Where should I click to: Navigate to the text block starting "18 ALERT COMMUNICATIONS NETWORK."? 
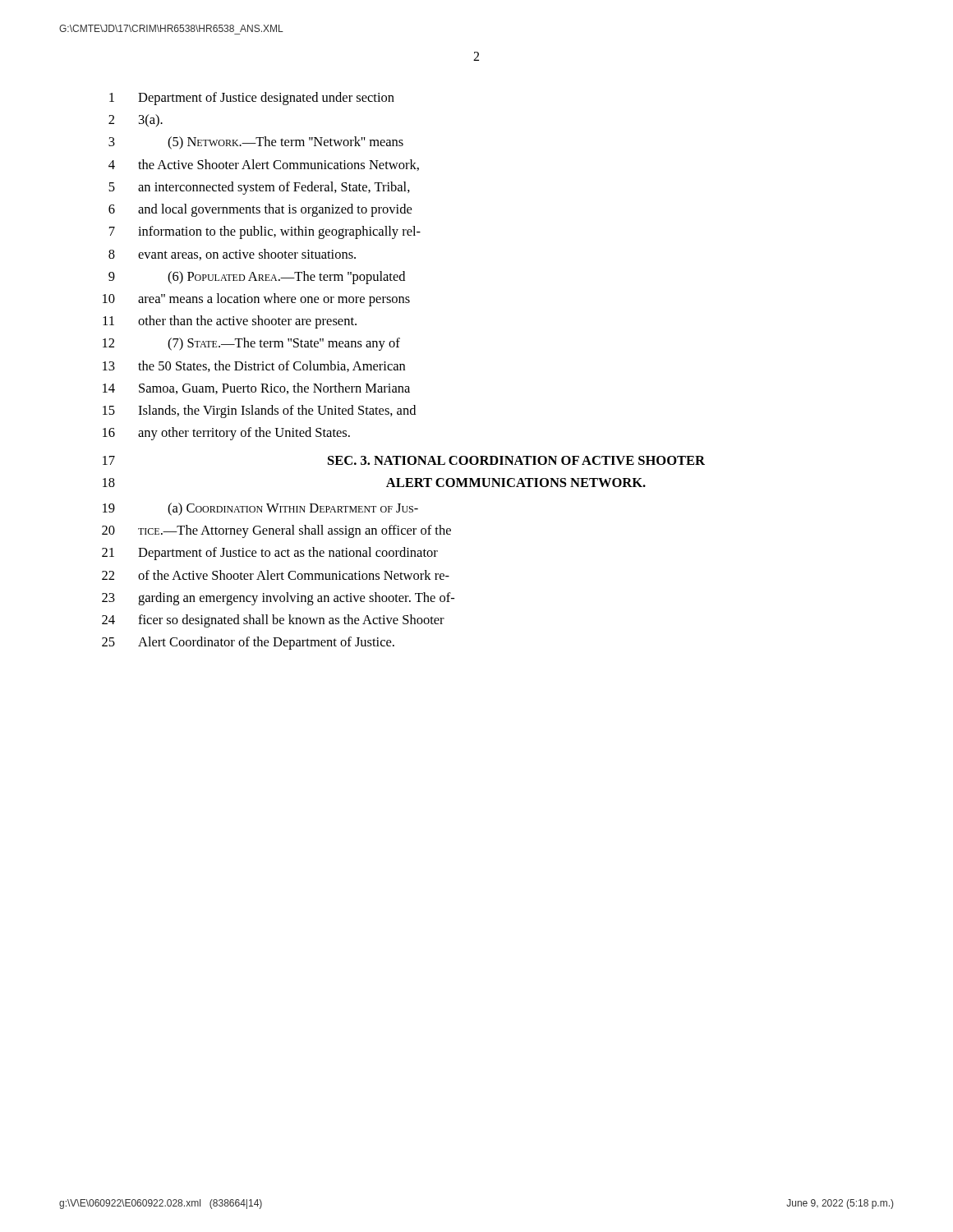476,482
